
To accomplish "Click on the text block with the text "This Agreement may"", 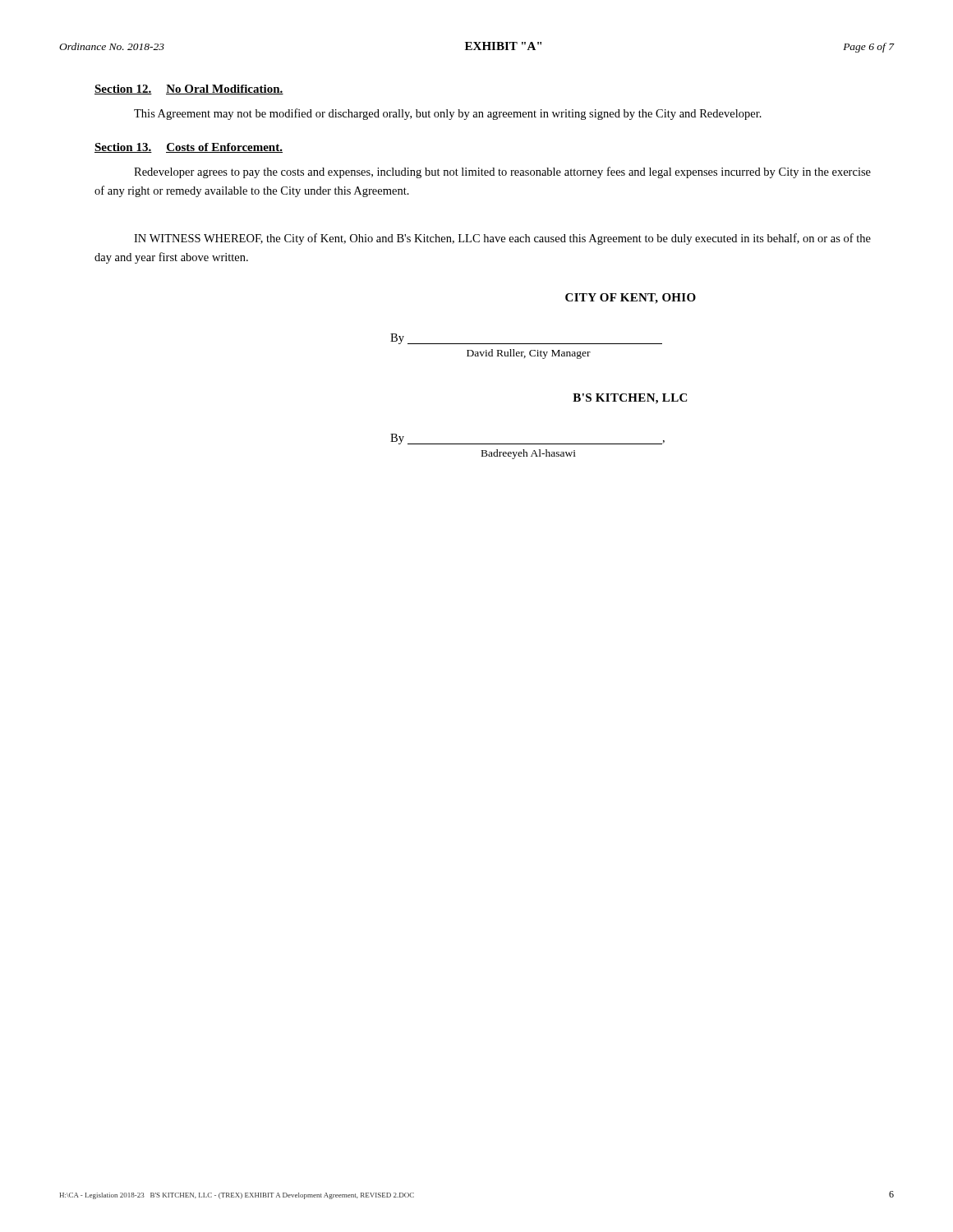I will coord(448,113).
